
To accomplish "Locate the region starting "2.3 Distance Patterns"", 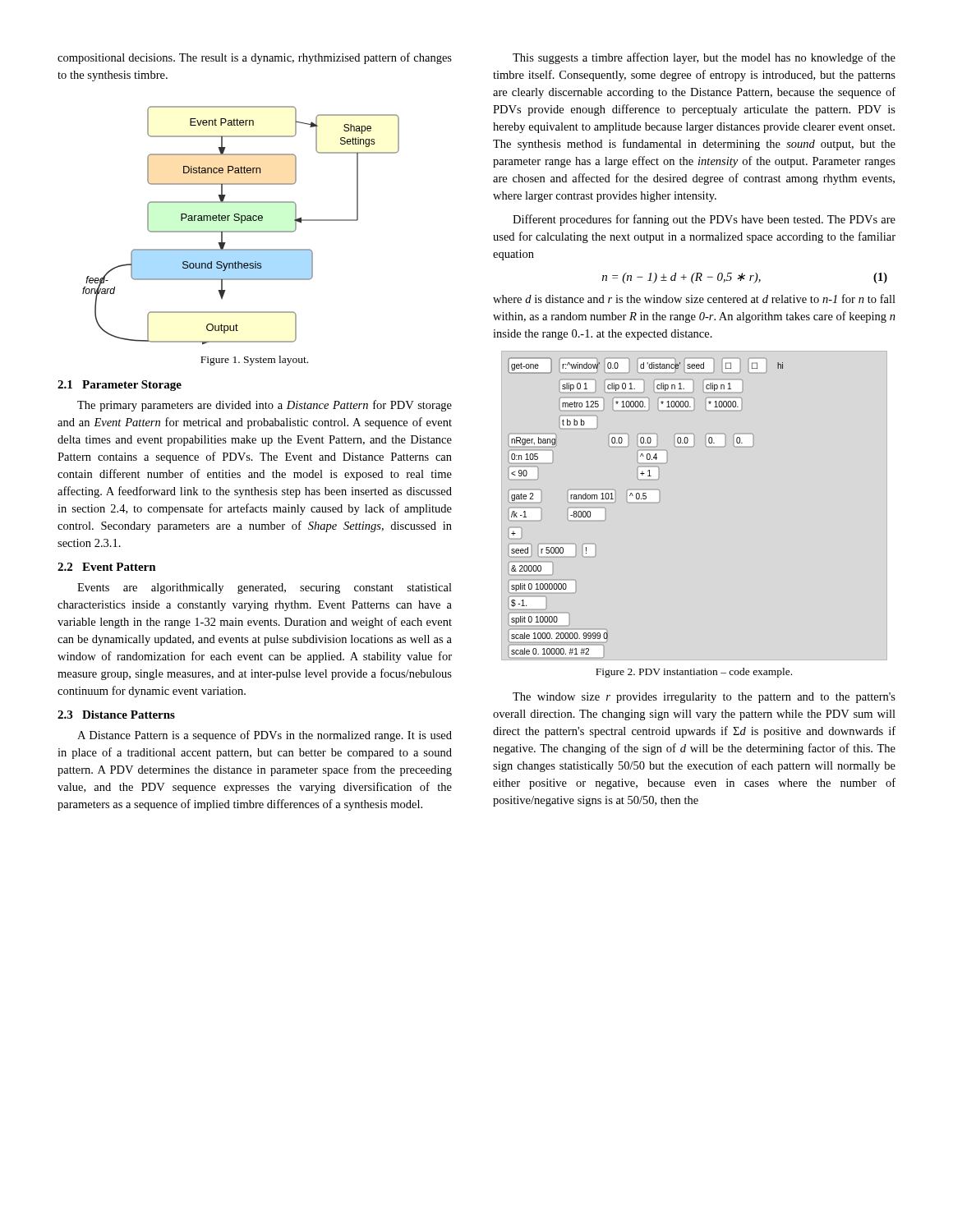I will [116, 715].
